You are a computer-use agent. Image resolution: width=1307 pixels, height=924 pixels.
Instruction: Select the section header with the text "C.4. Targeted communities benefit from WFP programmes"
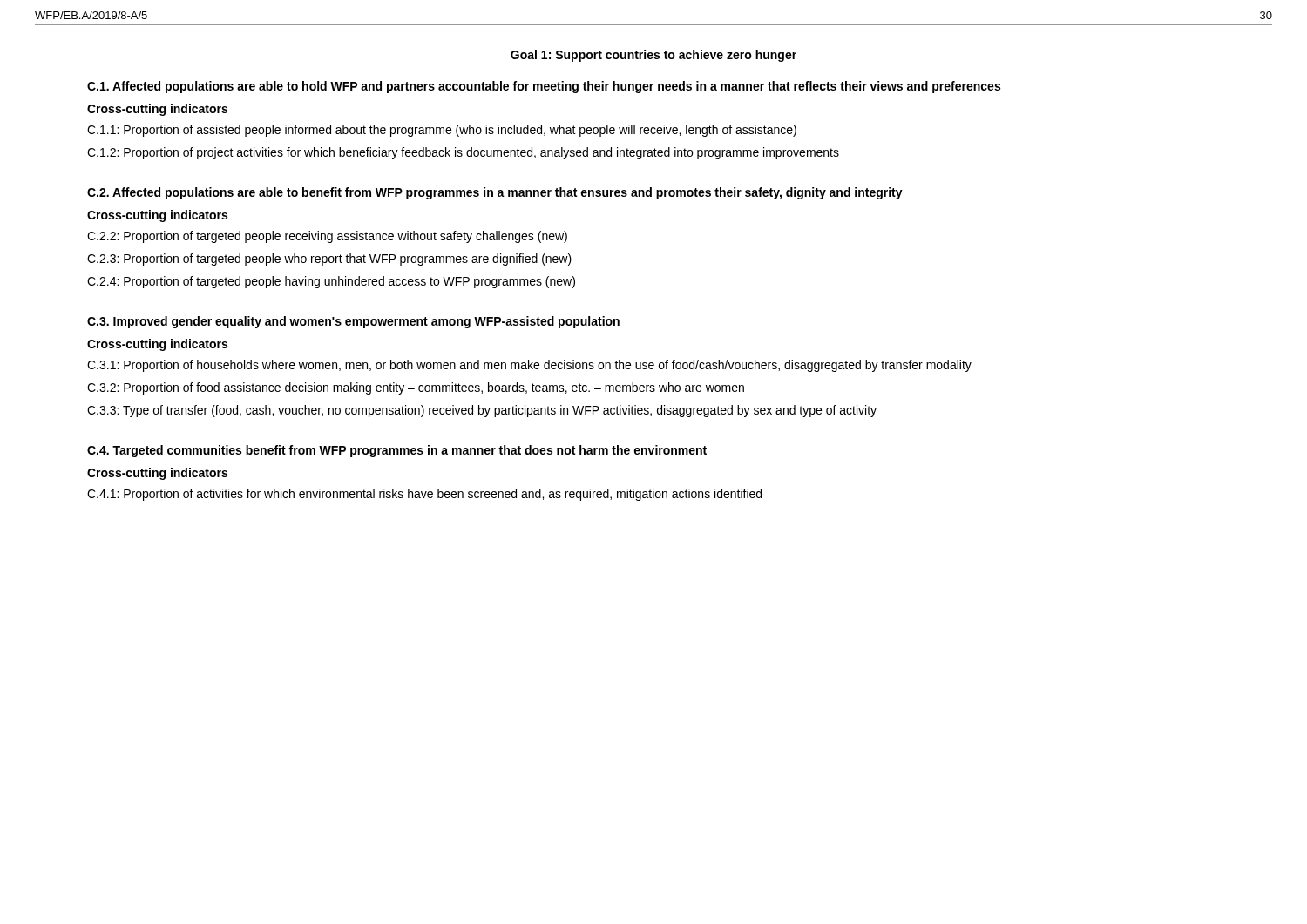click(x=397, y=450)
